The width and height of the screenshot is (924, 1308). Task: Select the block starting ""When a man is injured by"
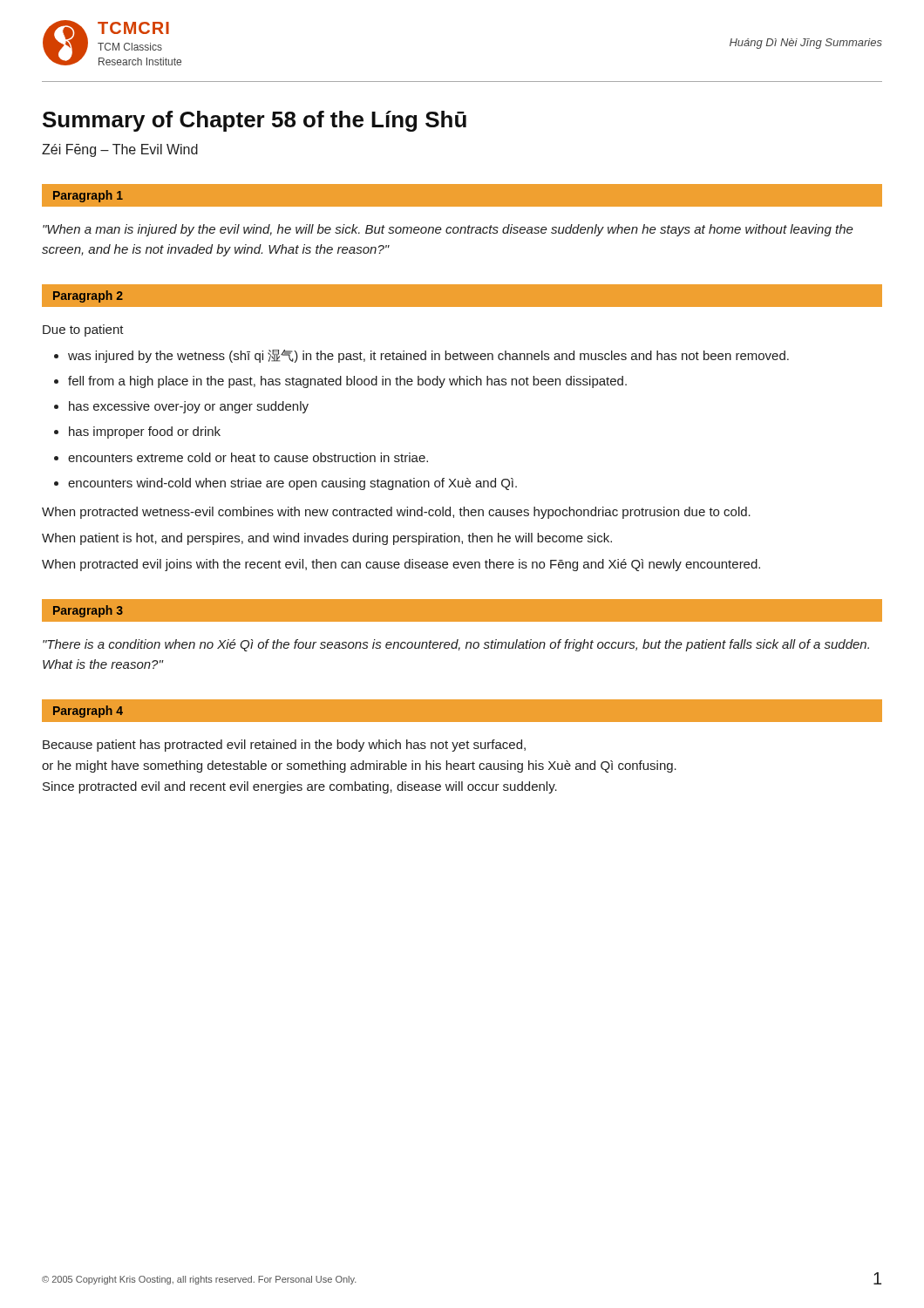448,239
